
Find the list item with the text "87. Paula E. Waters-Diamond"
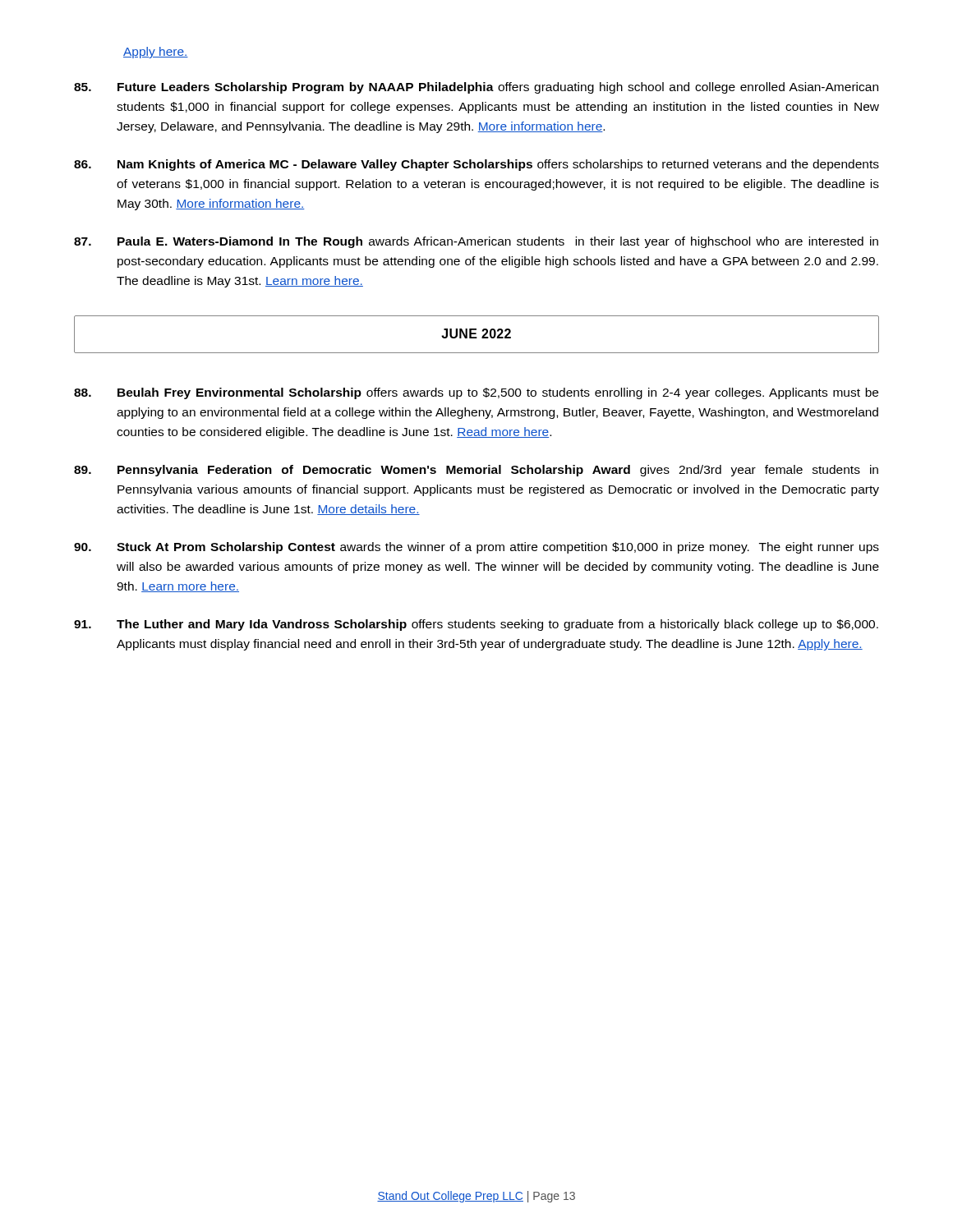[x=476, y=261]
